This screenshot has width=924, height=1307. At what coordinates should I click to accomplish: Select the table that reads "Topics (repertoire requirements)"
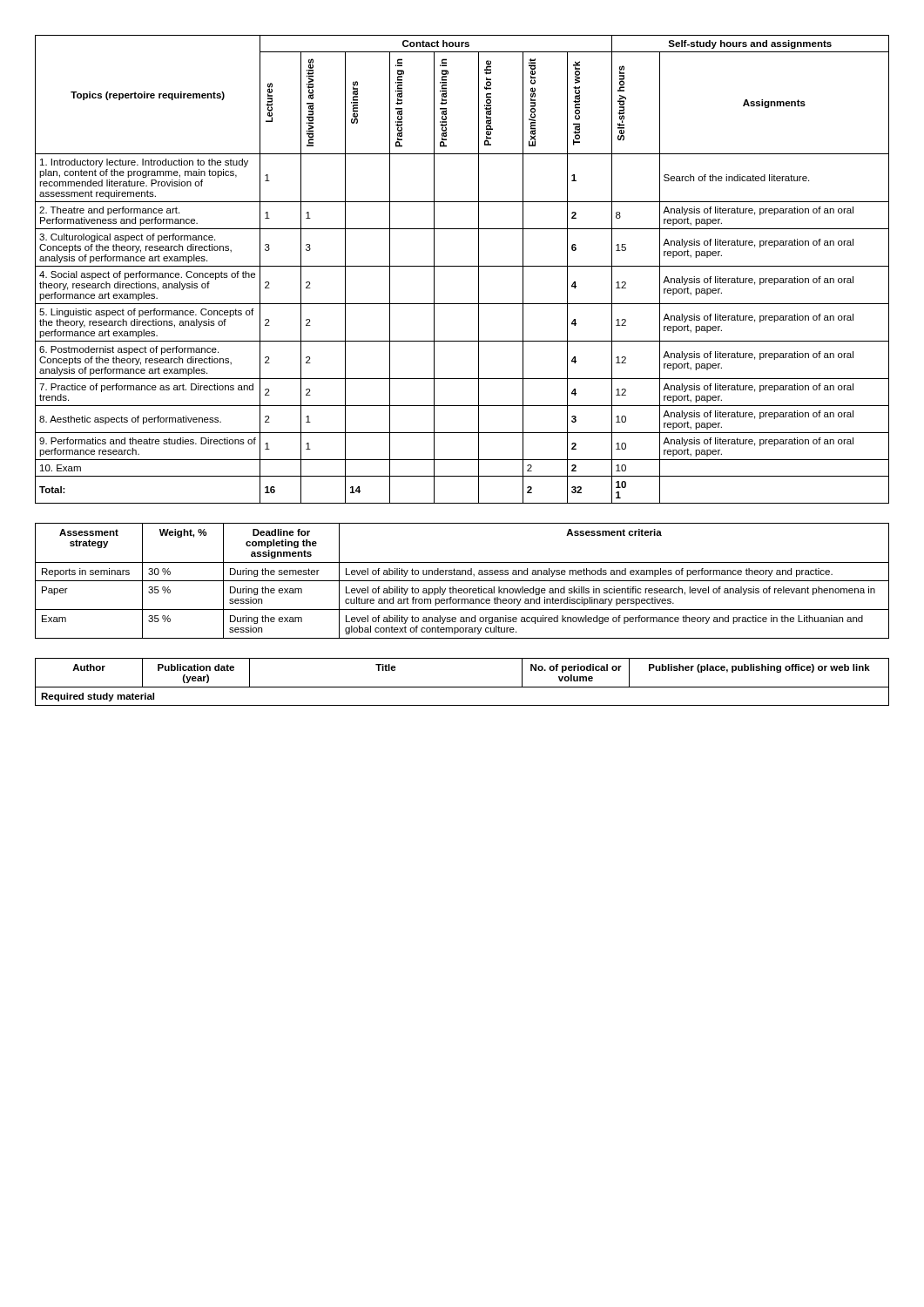[462, 269]
